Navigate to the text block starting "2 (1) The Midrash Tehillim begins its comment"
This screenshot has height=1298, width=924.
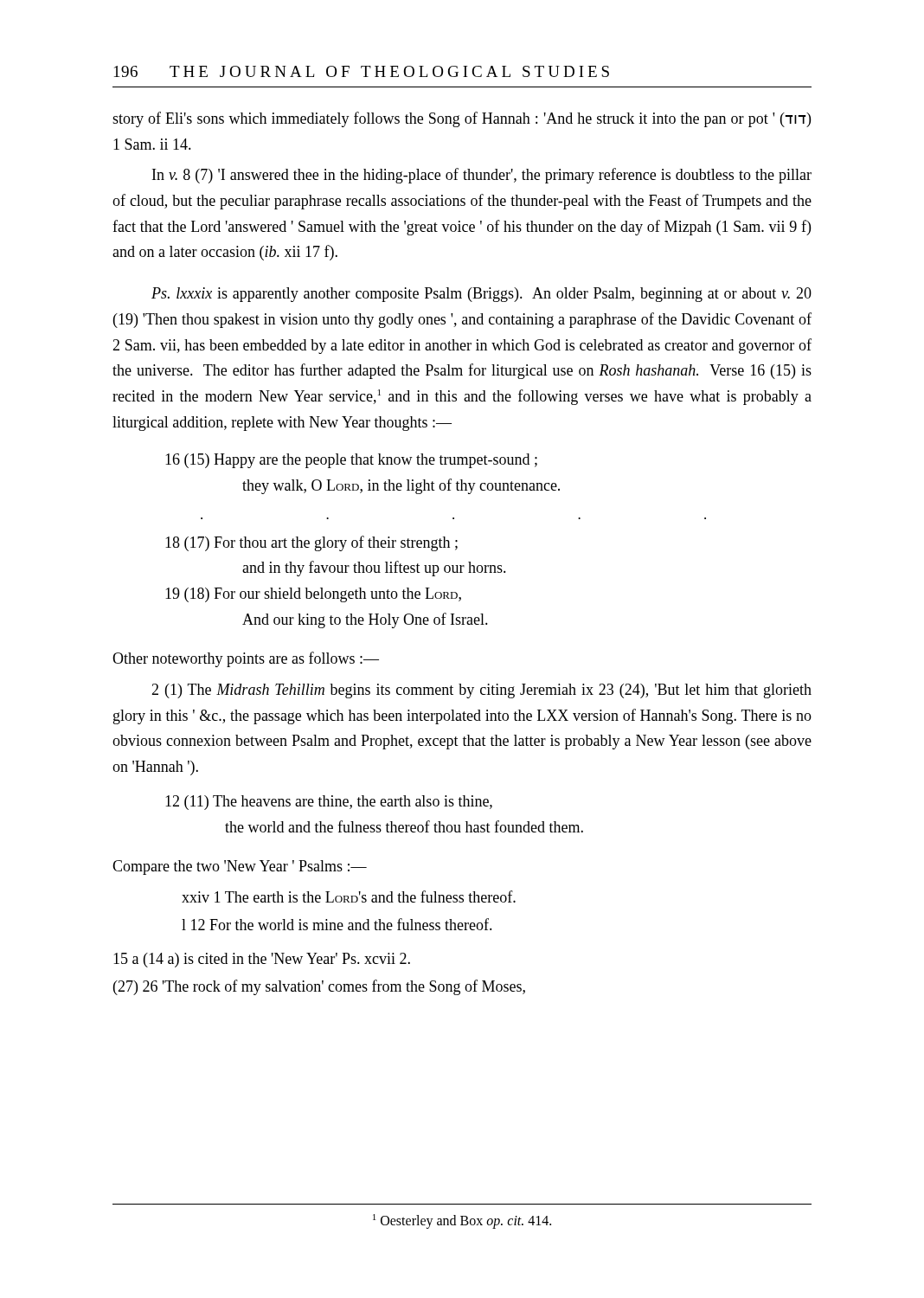(462, 728)
